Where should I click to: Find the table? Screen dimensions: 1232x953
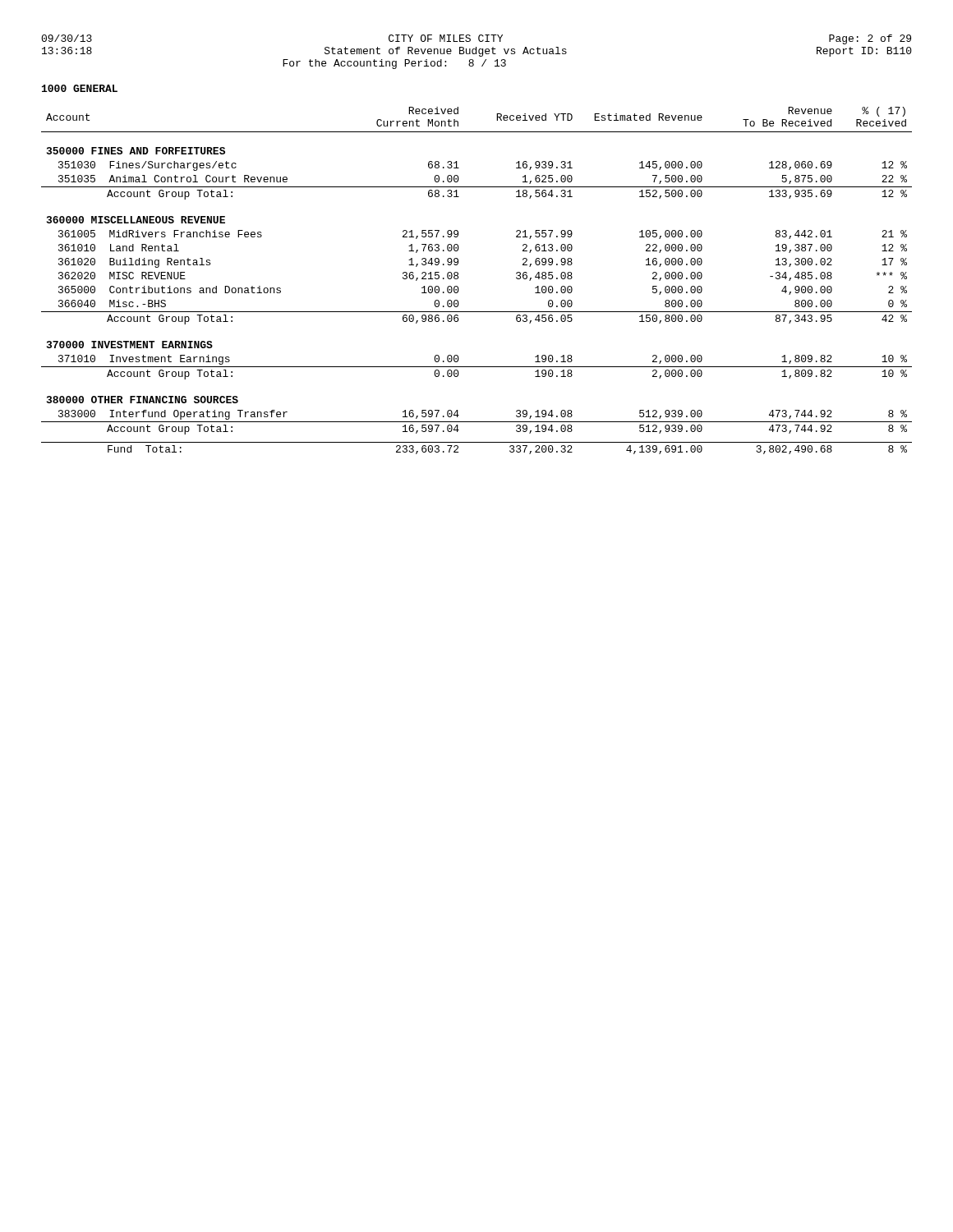click(476, 280)
